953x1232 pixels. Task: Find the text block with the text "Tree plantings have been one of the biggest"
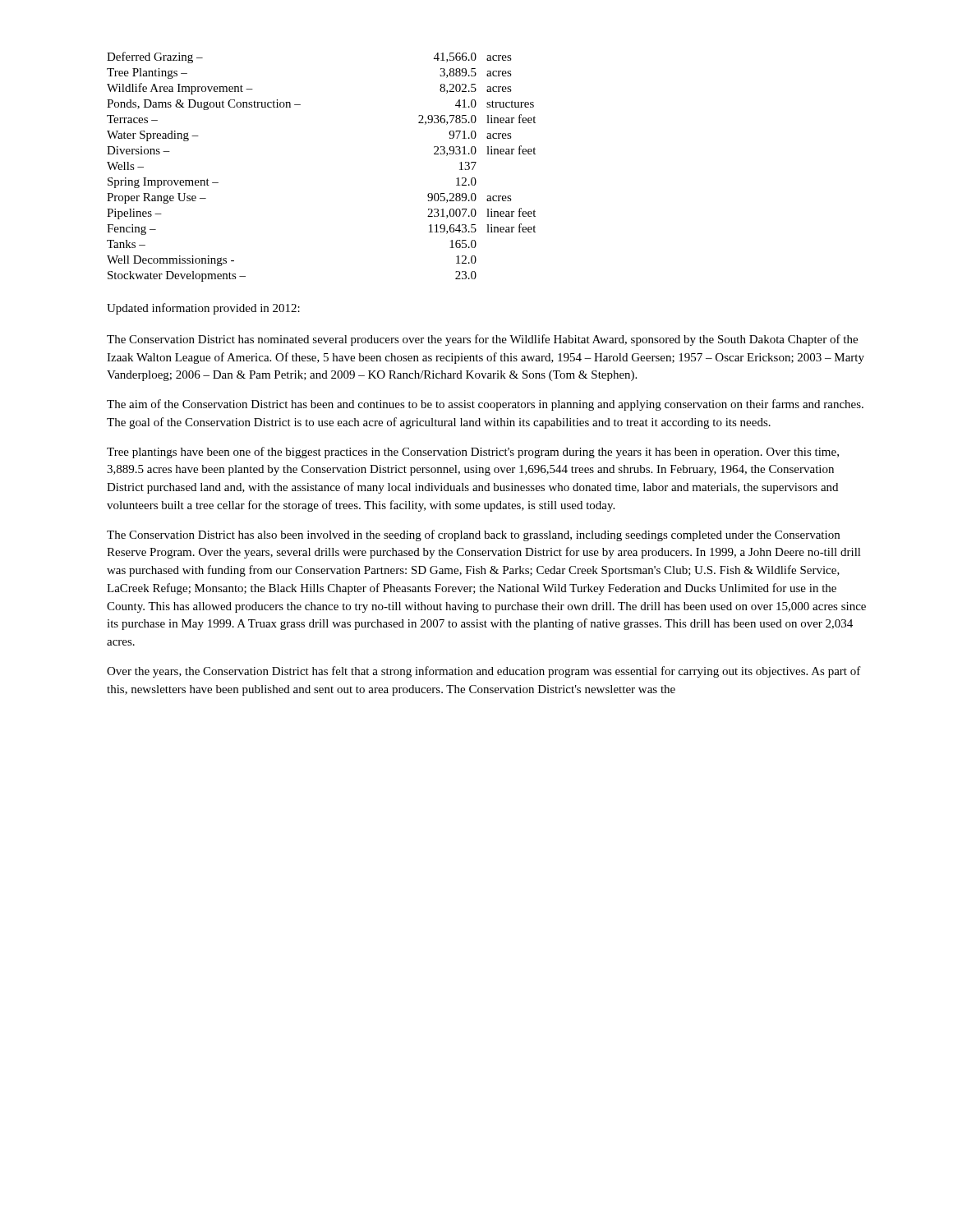pyautogui.click(x=473, y=478)
